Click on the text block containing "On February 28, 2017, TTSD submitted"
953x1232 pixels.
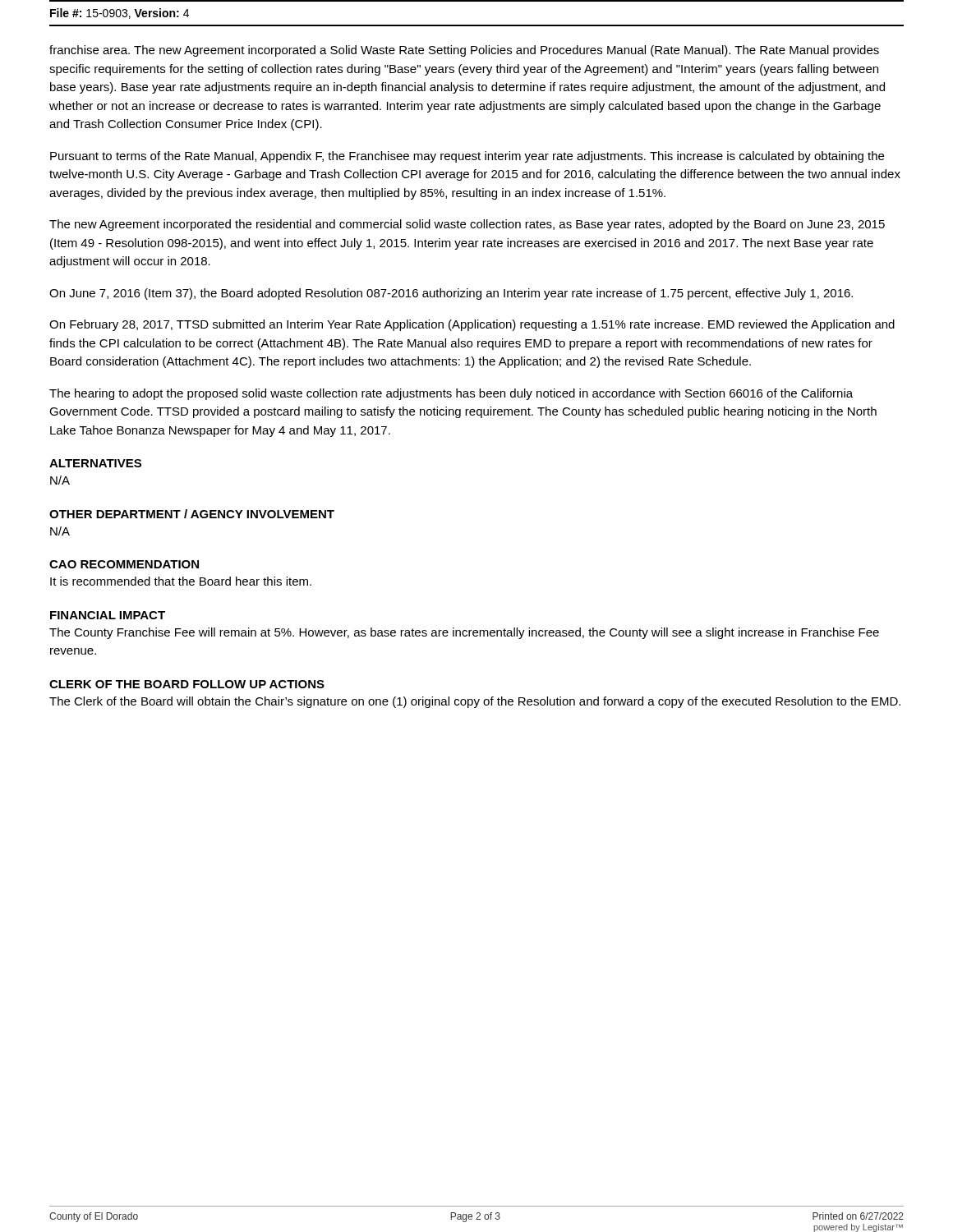pos(472,342)
